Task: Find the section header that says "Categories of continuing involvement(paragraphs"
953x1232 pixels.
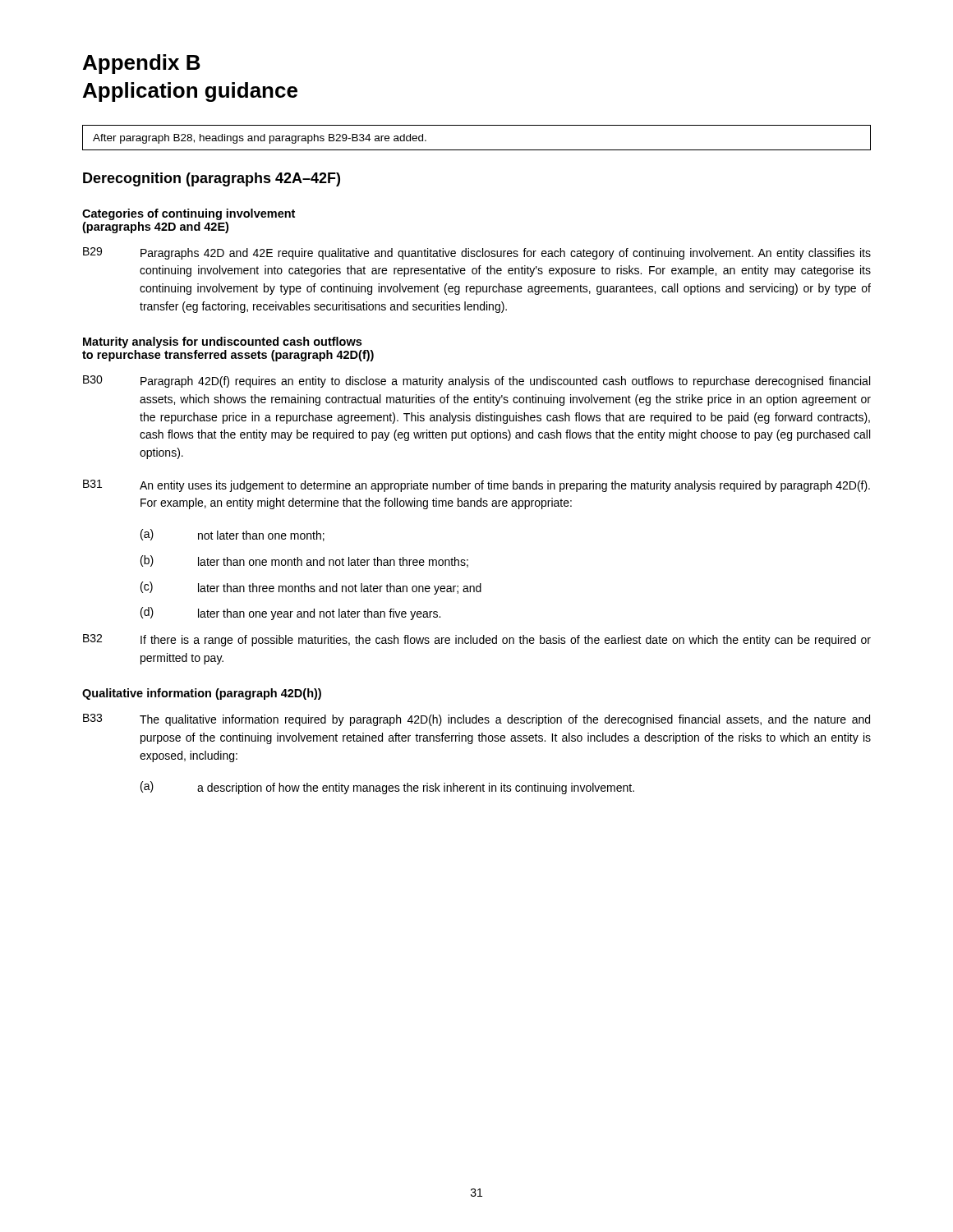Action: [189, 220]
